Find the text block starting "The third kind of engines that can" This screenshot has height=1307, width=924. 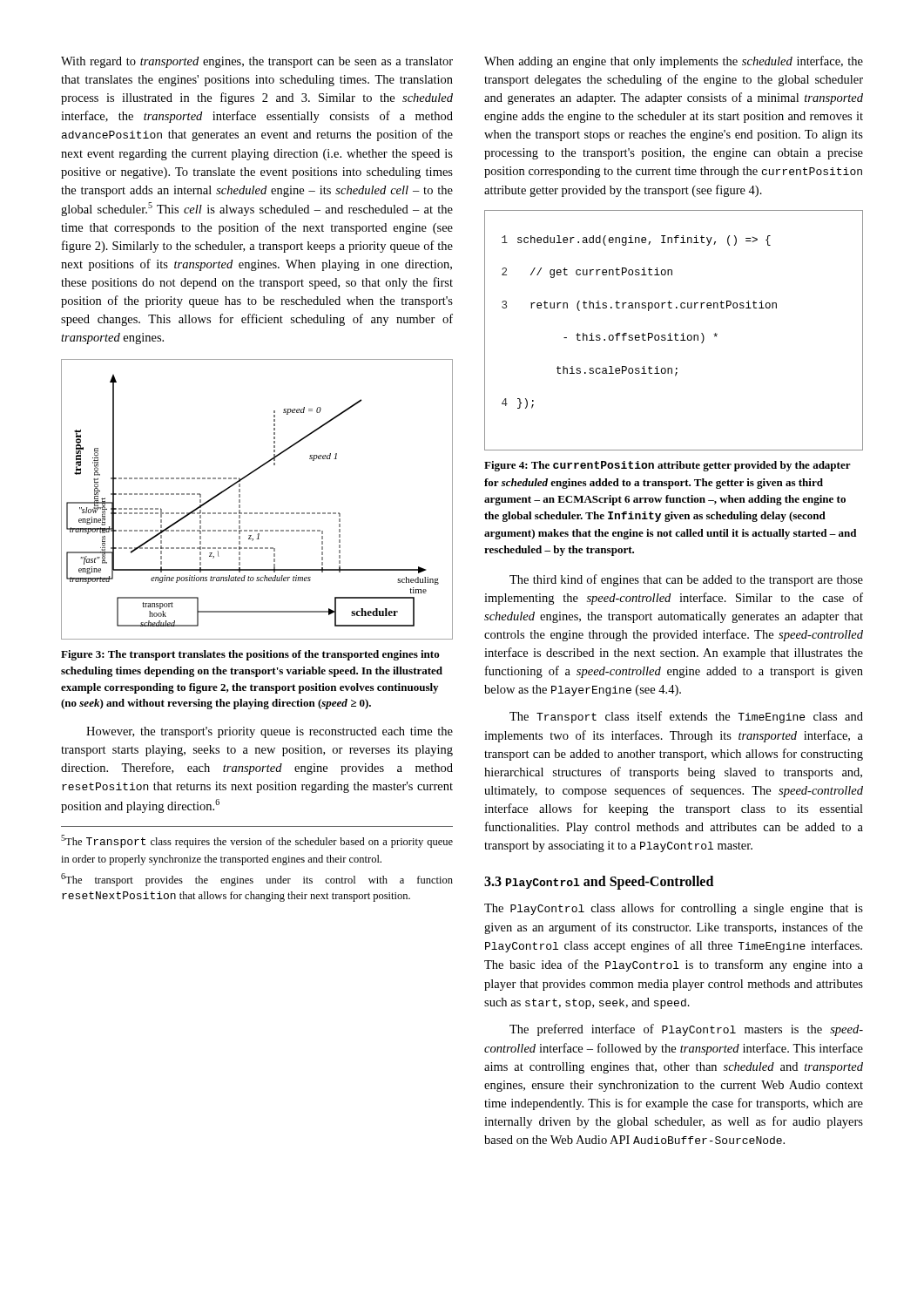point(674,635)
